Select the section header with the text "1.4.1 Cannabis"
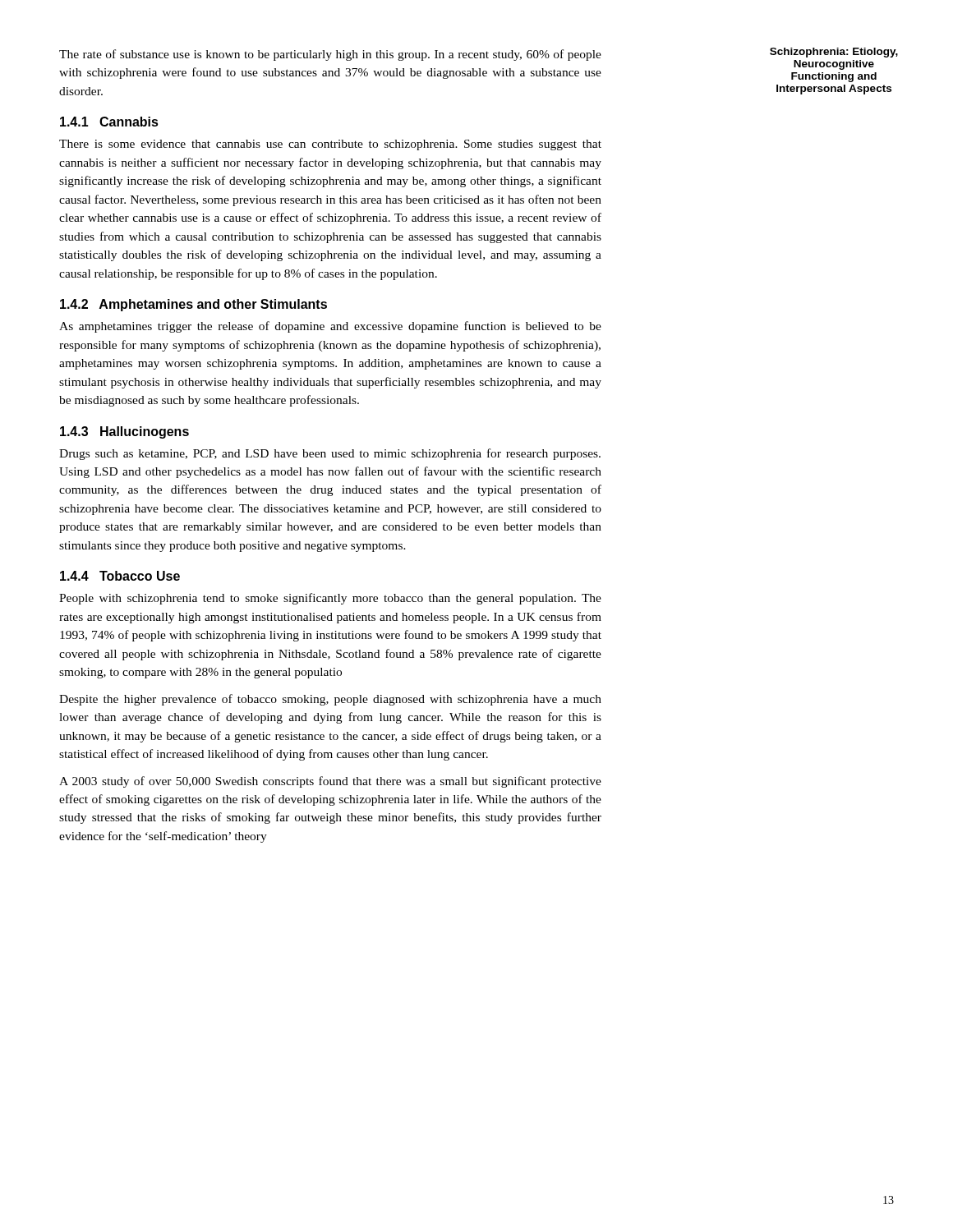 tap(109, 122)
